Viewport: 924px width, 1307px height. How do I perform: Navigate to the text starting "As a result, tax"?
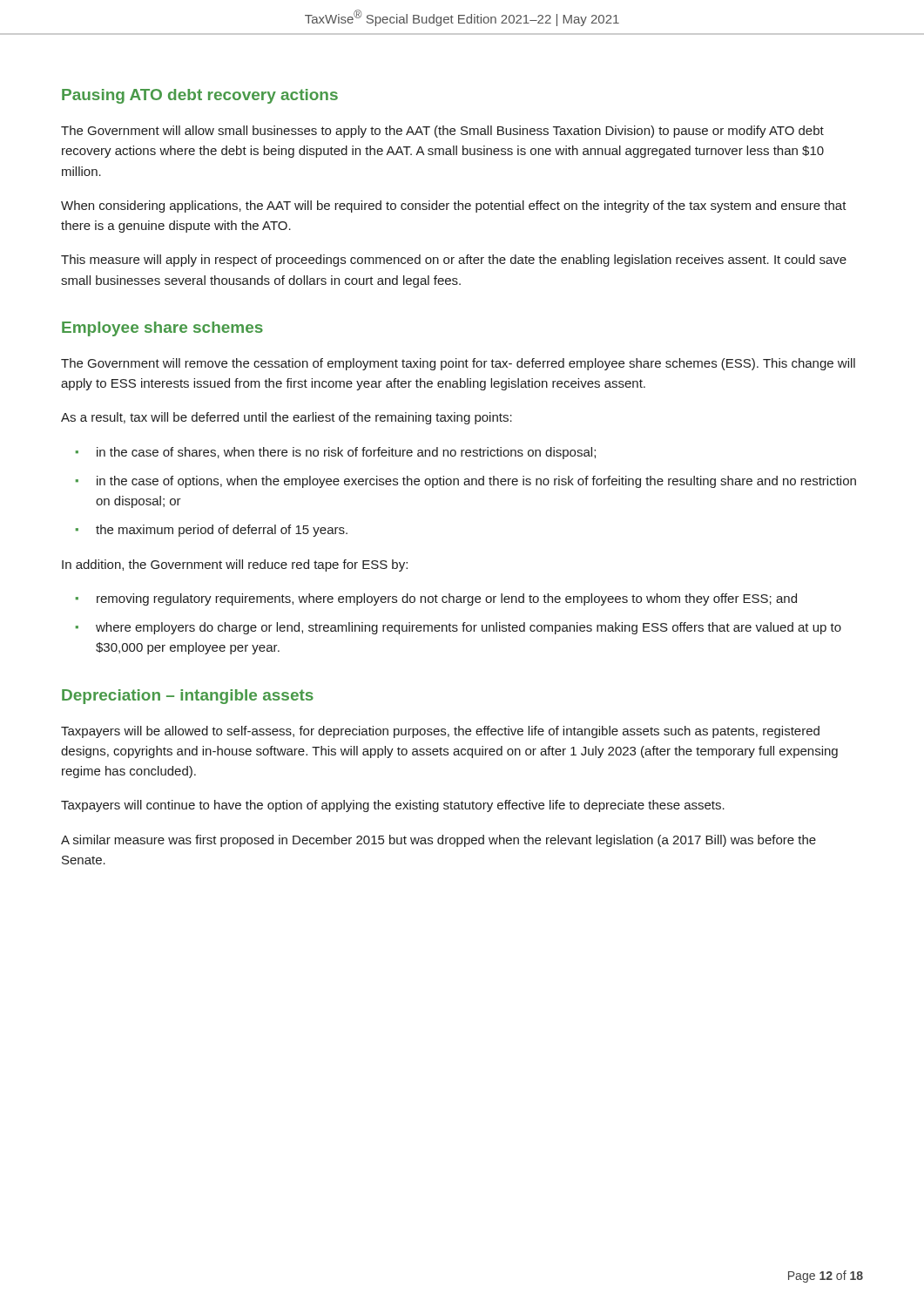pyautogui.click(x=287, y=417)
